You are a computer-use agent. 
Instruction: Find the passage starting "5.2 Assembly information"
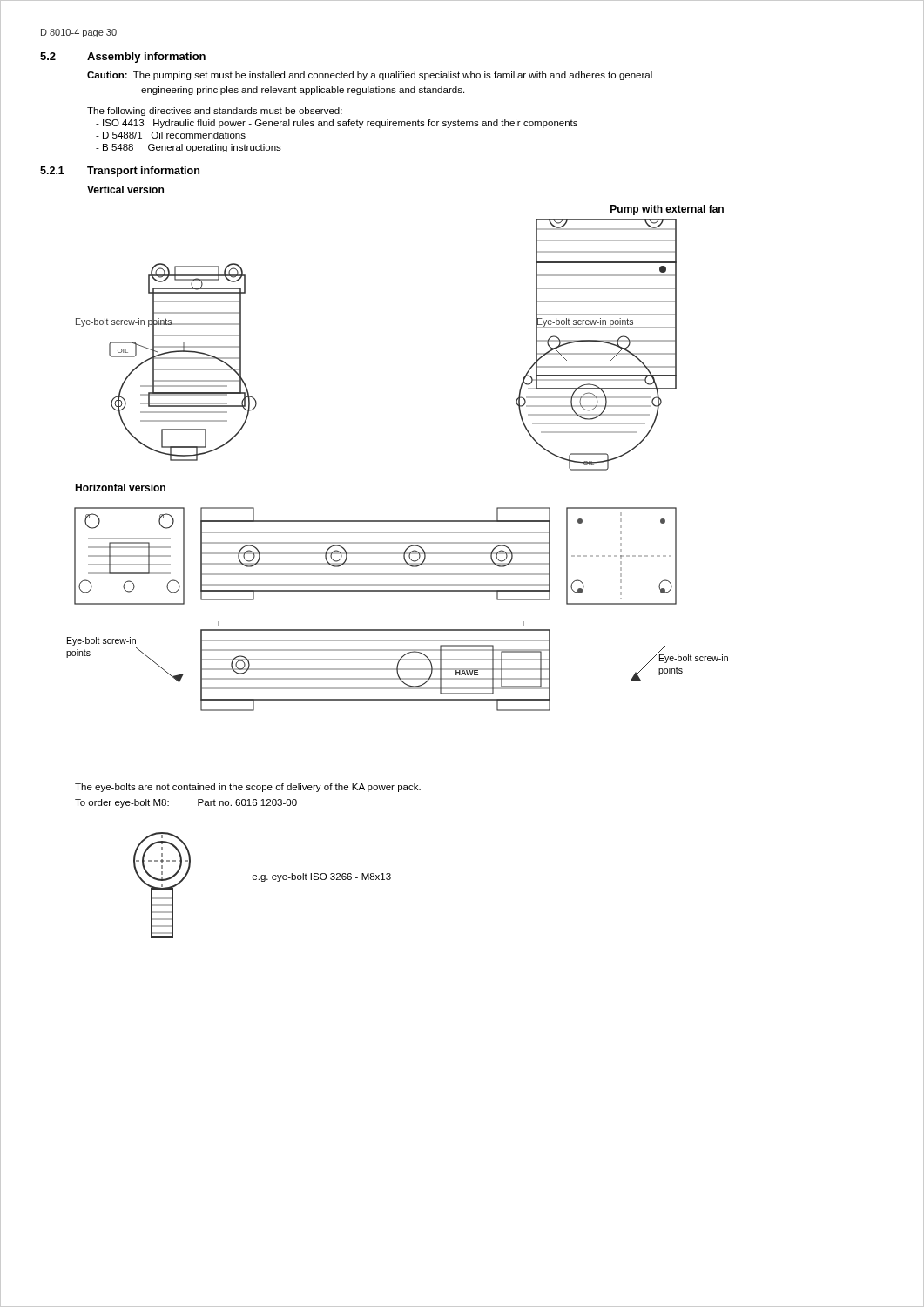pos(123,56)
